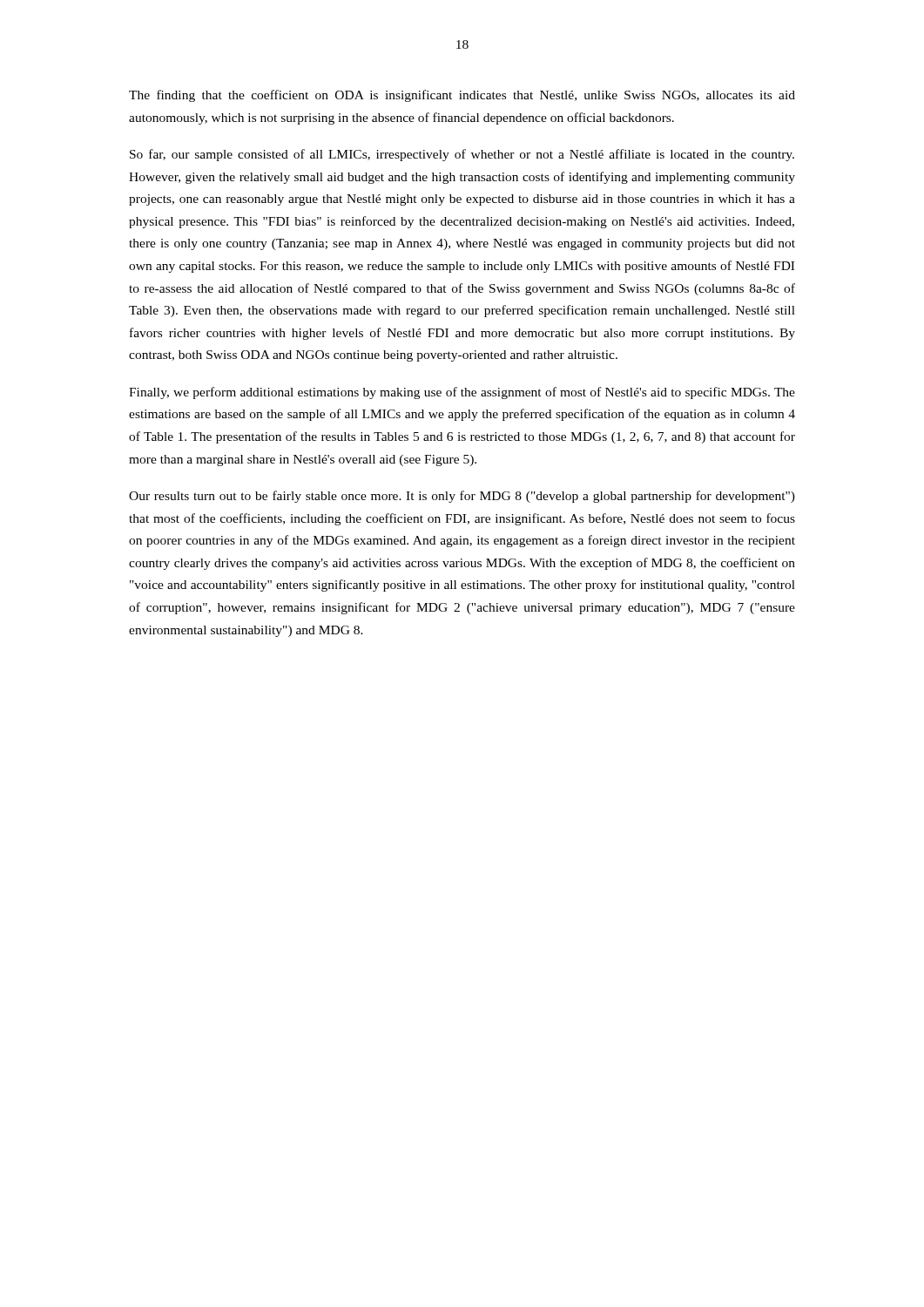924x1307 pixels.
Task: Click the passage that begins "Our results turn out to be fairly stable"
Action: (x=462, y=562)
